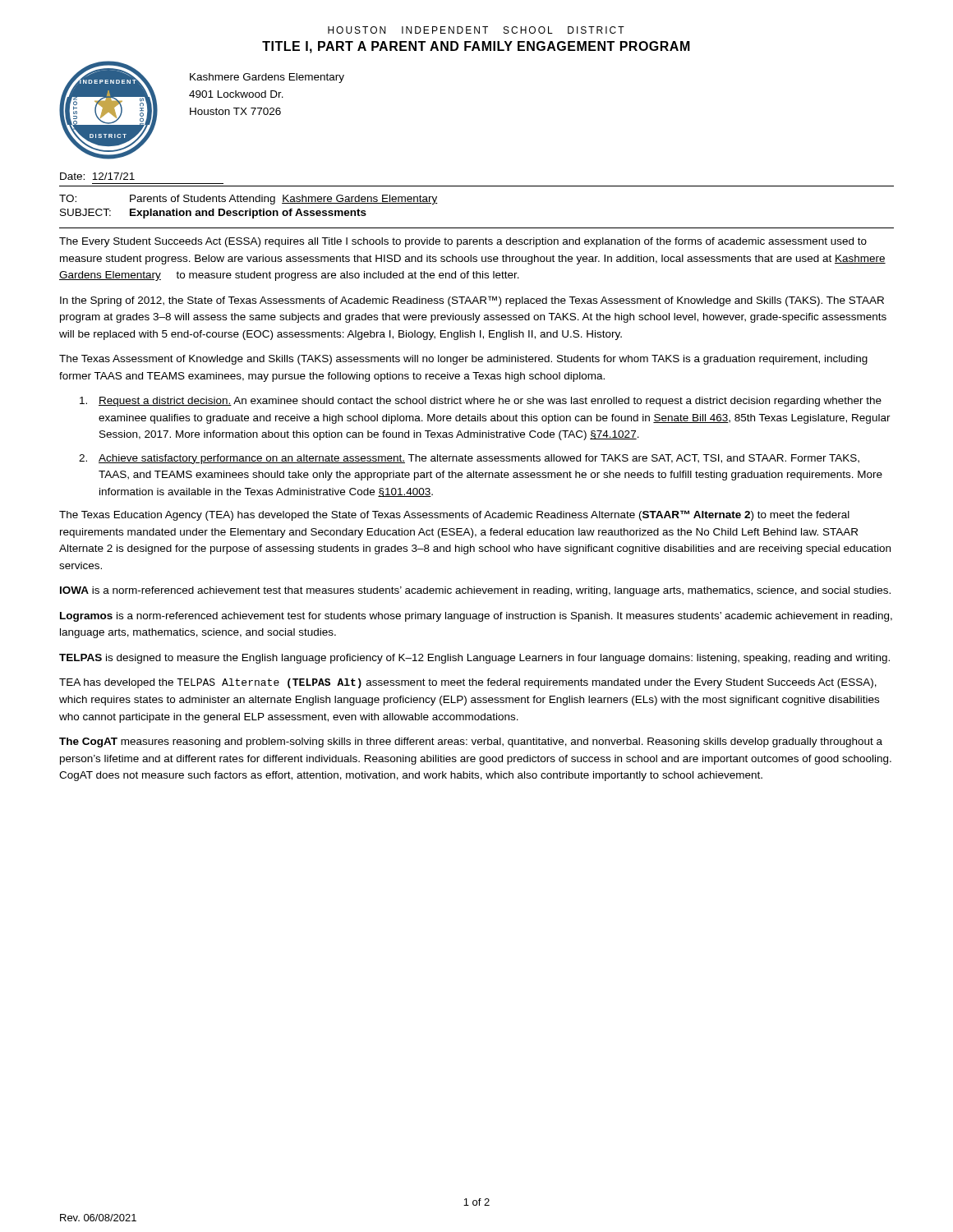Find the element starting "IOWA is a norm-referenced achievement test that measures"
The image size is (953, 1232).
tap(475, 590)
